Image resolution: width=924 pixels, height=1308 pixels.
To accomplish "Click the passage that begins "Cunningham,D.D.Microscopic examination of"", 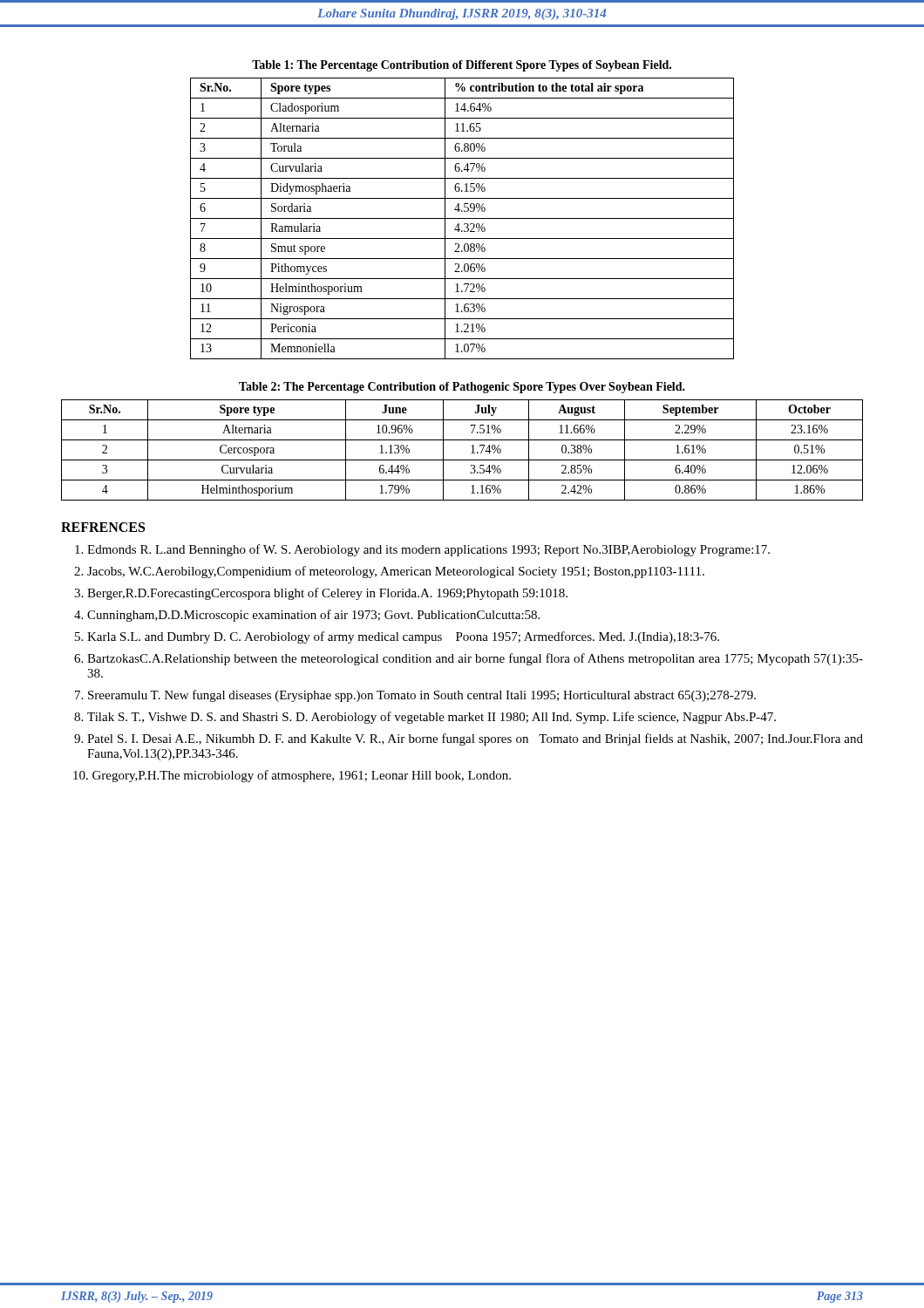I will (x=314, y=615).
